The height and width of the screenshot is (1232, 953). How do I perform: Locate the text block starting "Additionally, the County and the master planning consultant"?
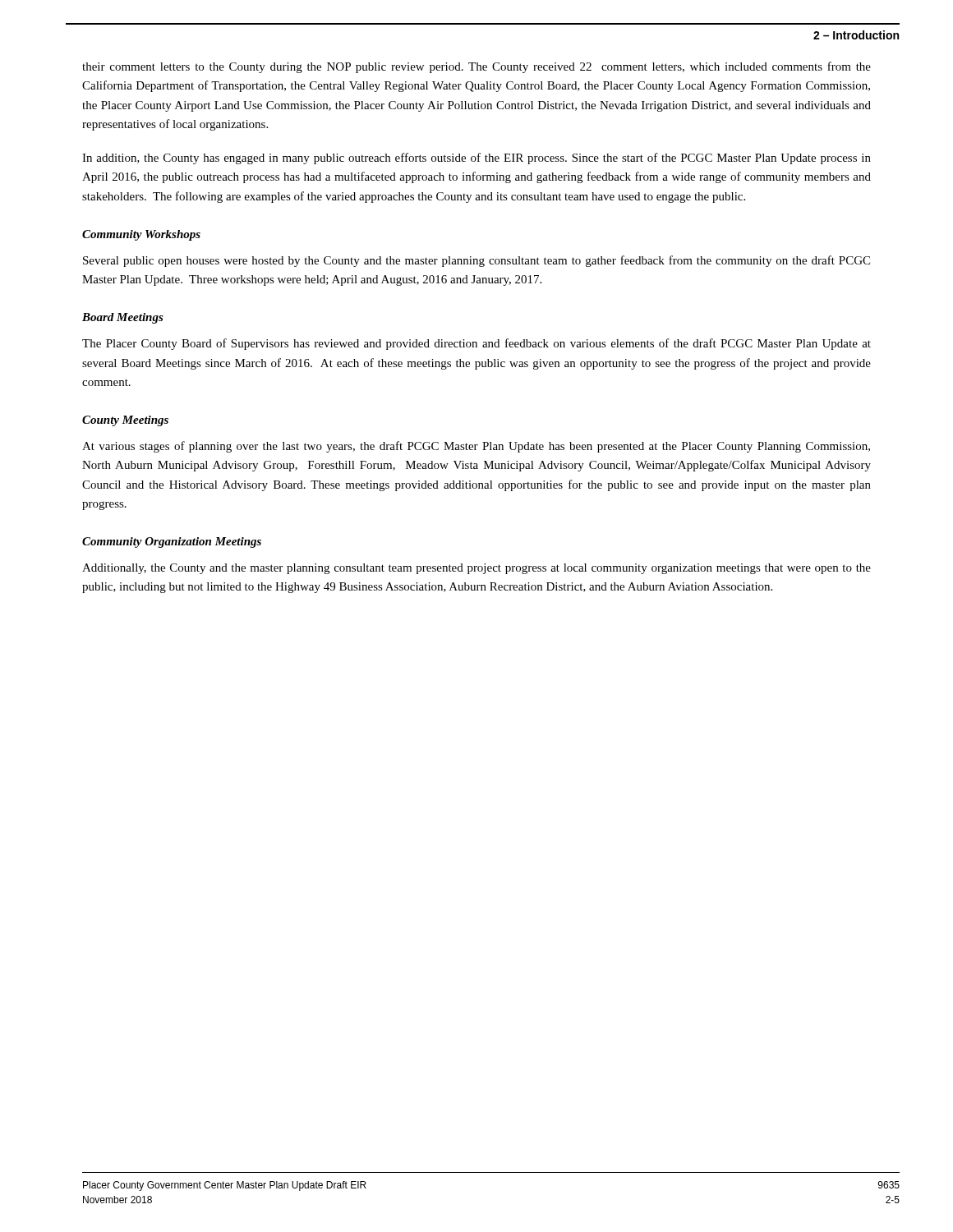476,577
